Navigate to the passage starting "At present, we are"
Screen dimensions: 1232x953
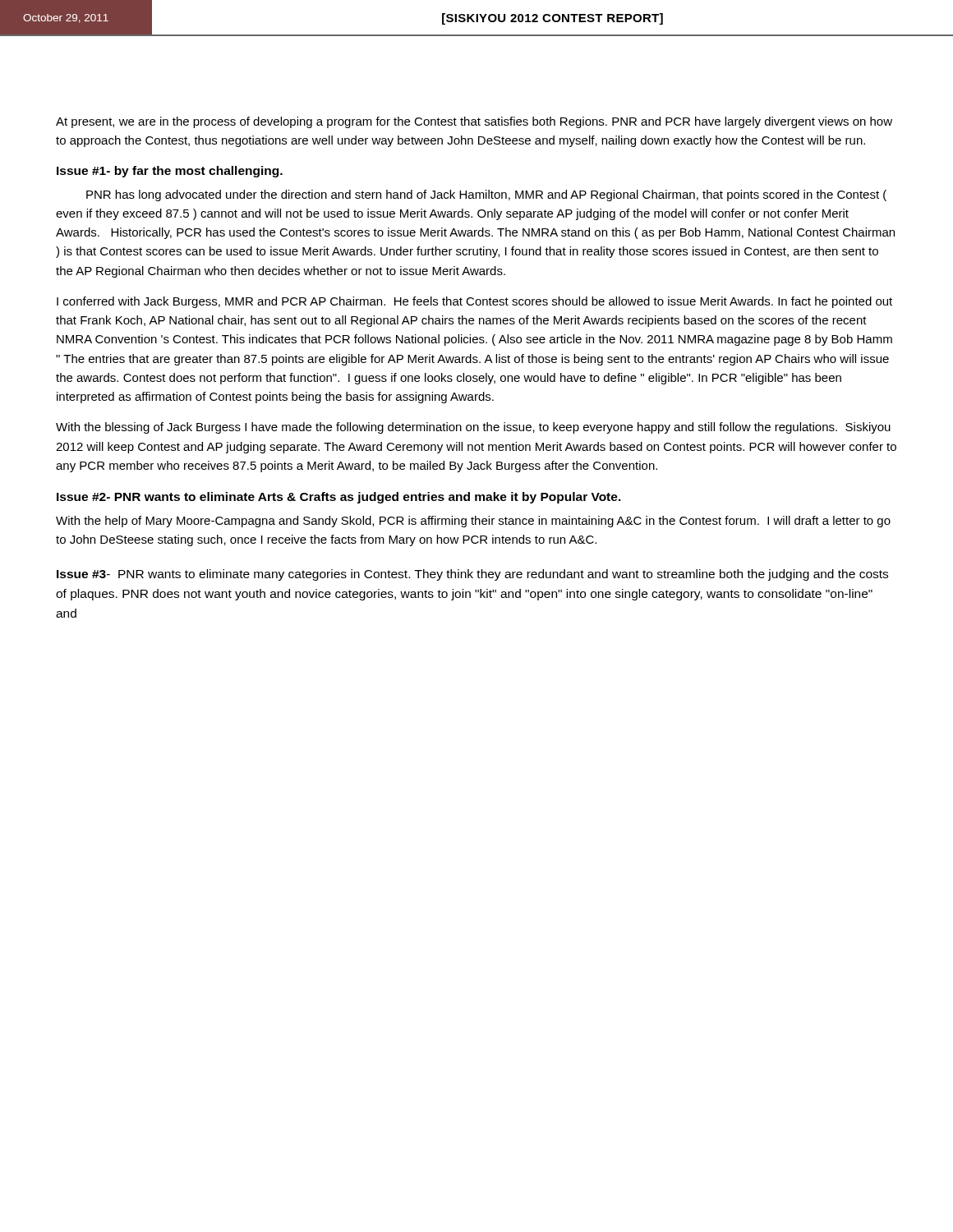tap(476, 131)
